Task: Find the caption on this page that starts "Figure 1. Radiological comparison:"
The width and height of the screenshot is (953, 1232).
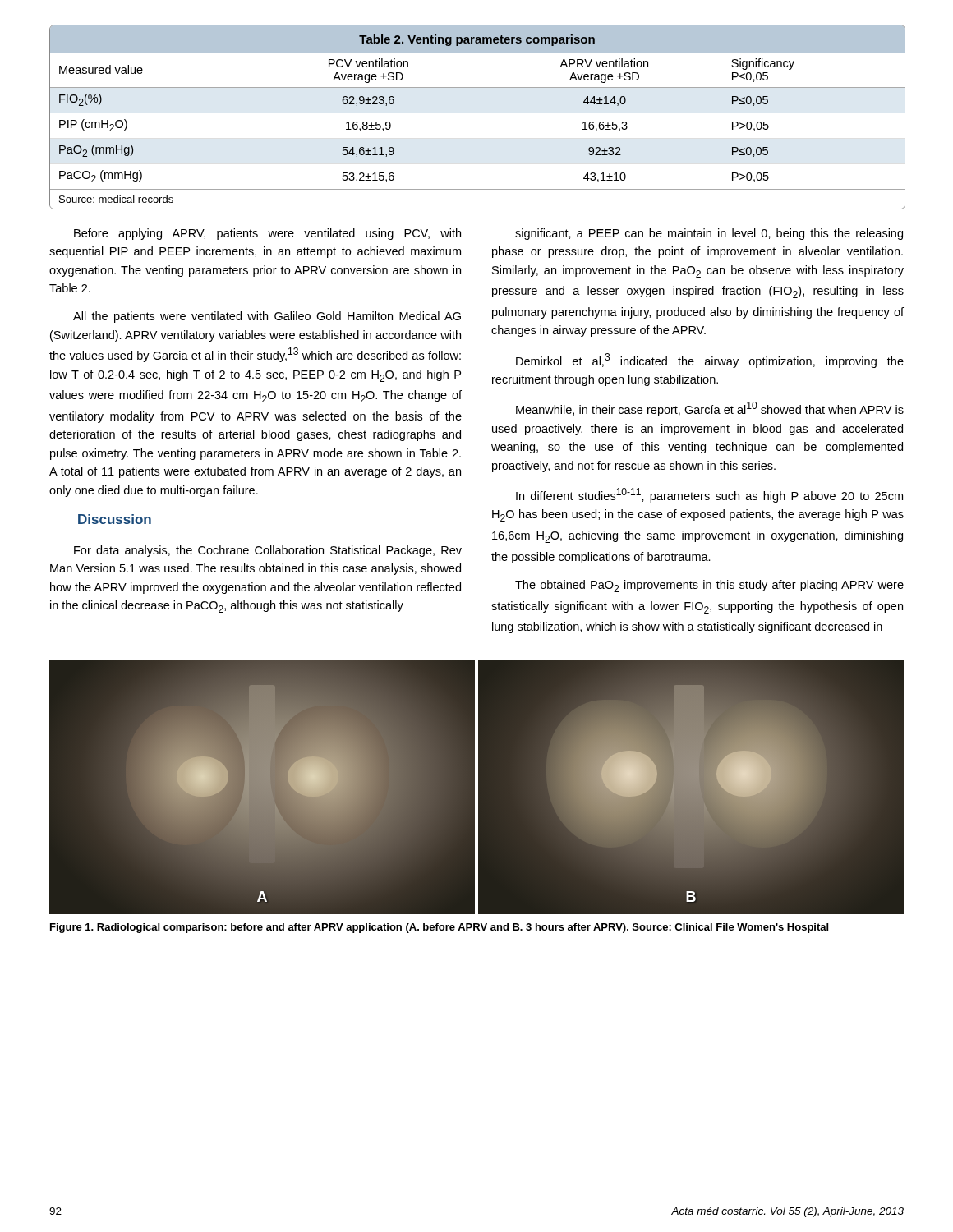Action: tap(476, 927)
